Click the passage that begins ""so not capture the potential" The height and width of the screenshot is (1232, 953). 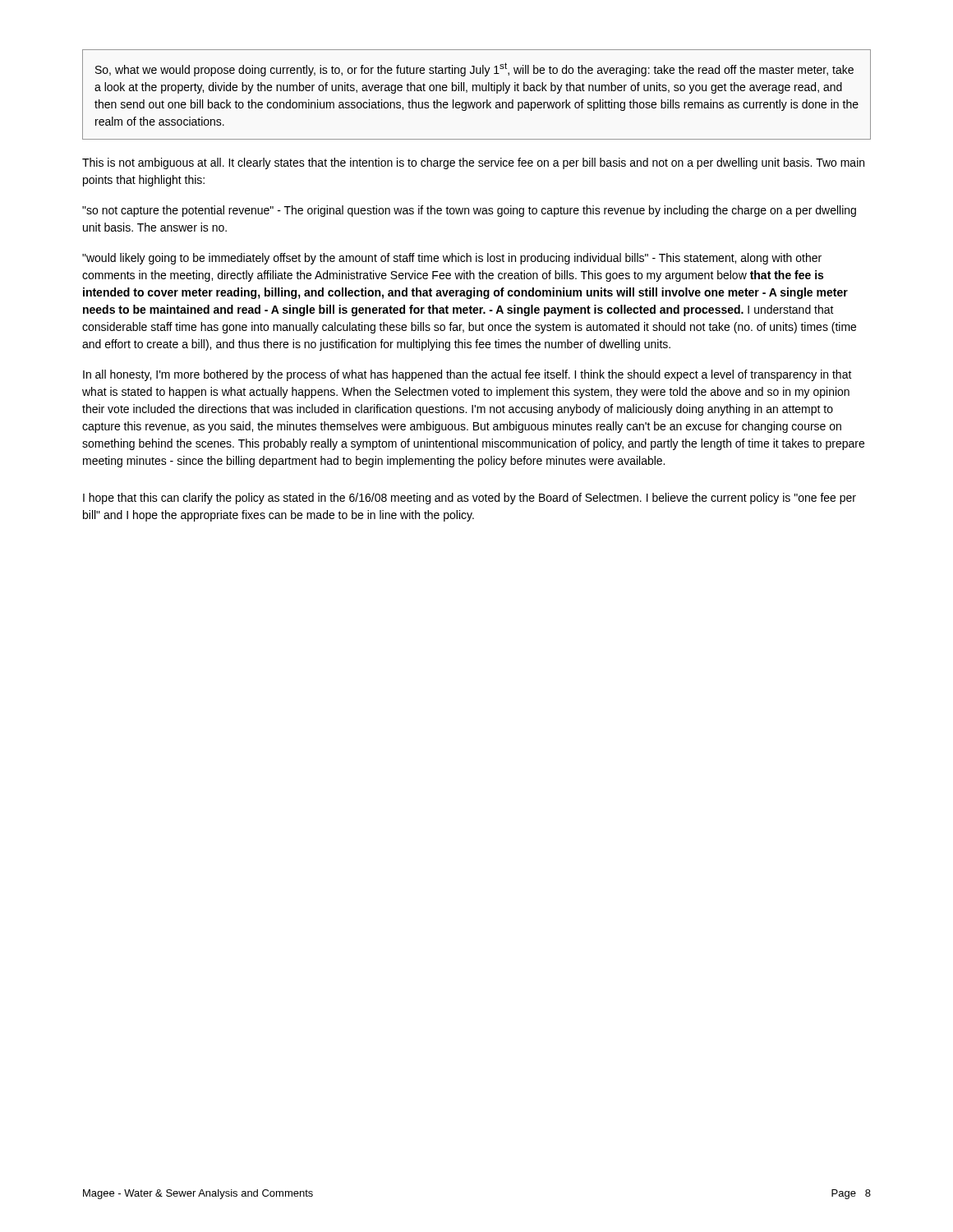(469, 219)
